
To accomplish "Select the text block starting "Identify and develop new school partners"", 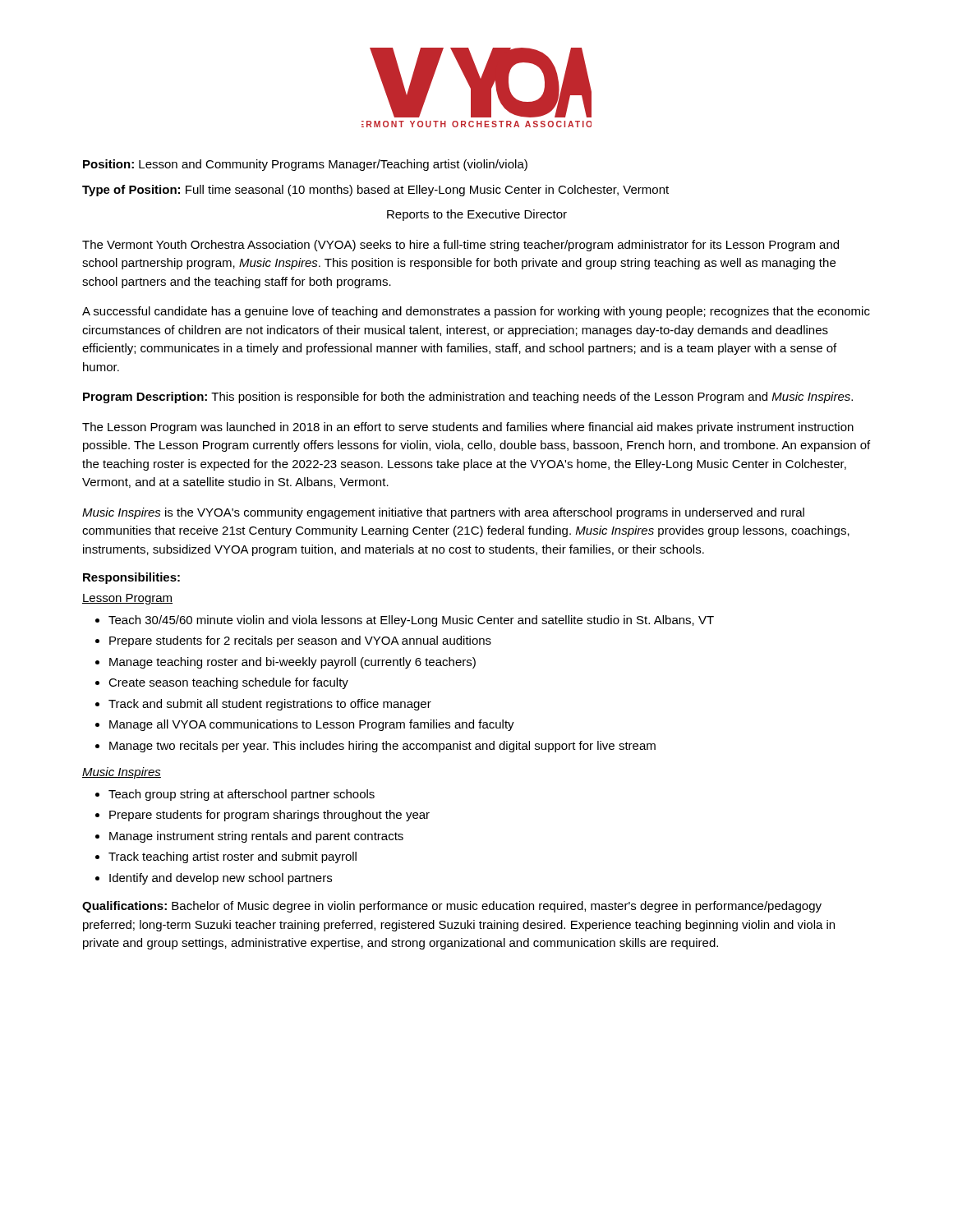I will pyautogui.click(x=220, y=877).
